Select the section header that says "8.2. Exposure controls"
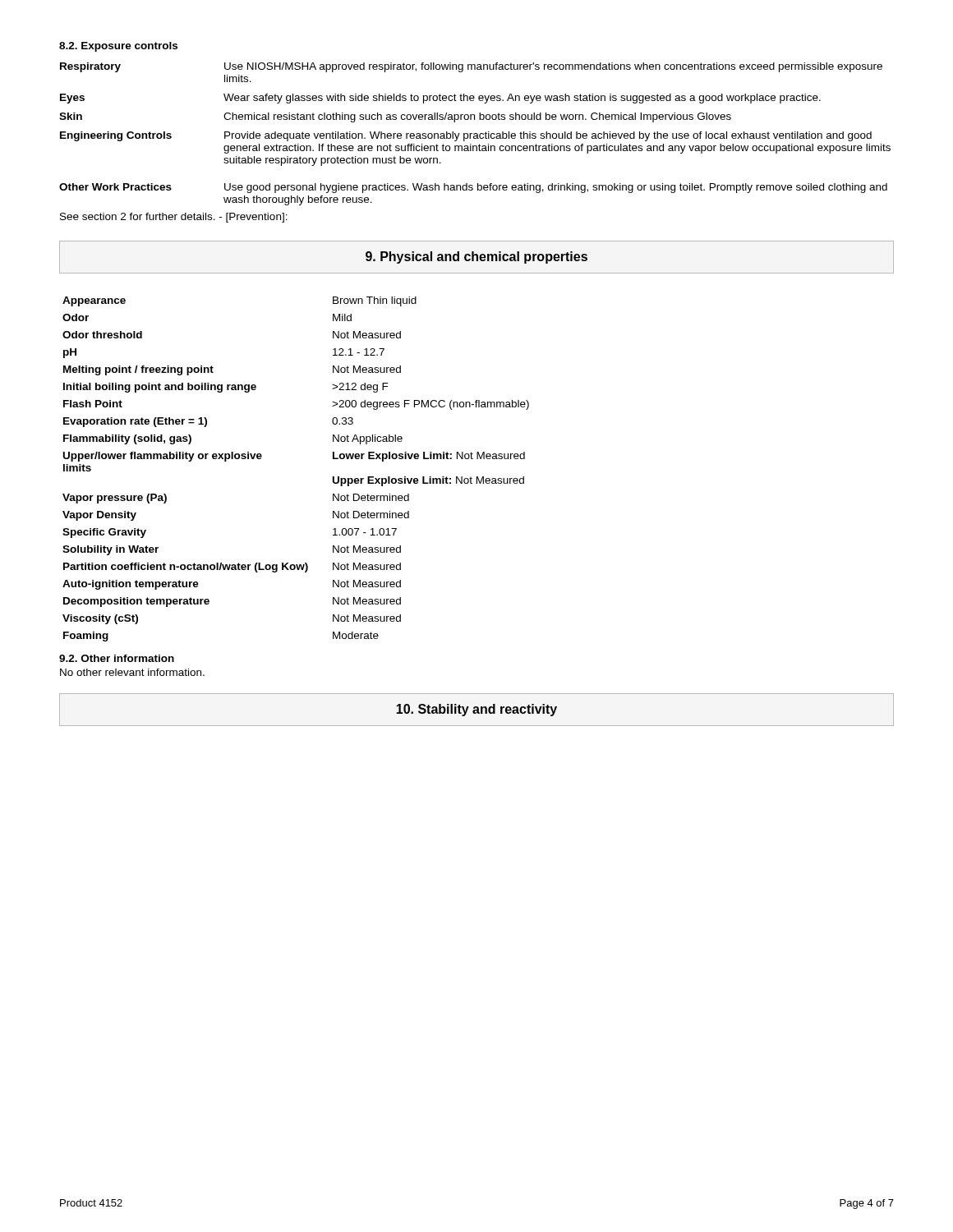Screen dimensions: 1232x953 click(119, 46)
